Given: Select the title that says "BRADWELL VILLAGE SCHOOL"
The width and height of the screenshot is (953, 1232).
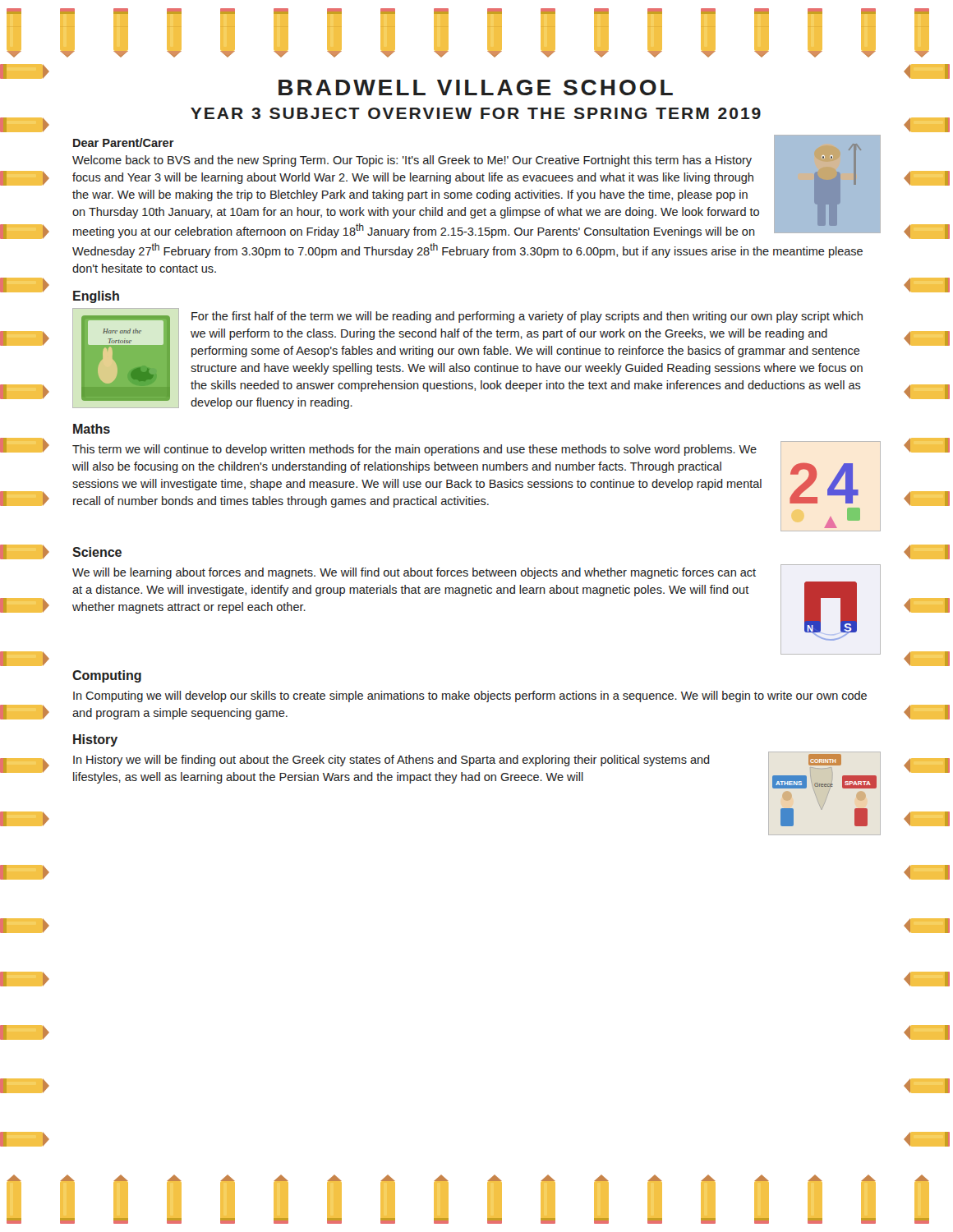Looking at the screenshot, I should (476, 87).
